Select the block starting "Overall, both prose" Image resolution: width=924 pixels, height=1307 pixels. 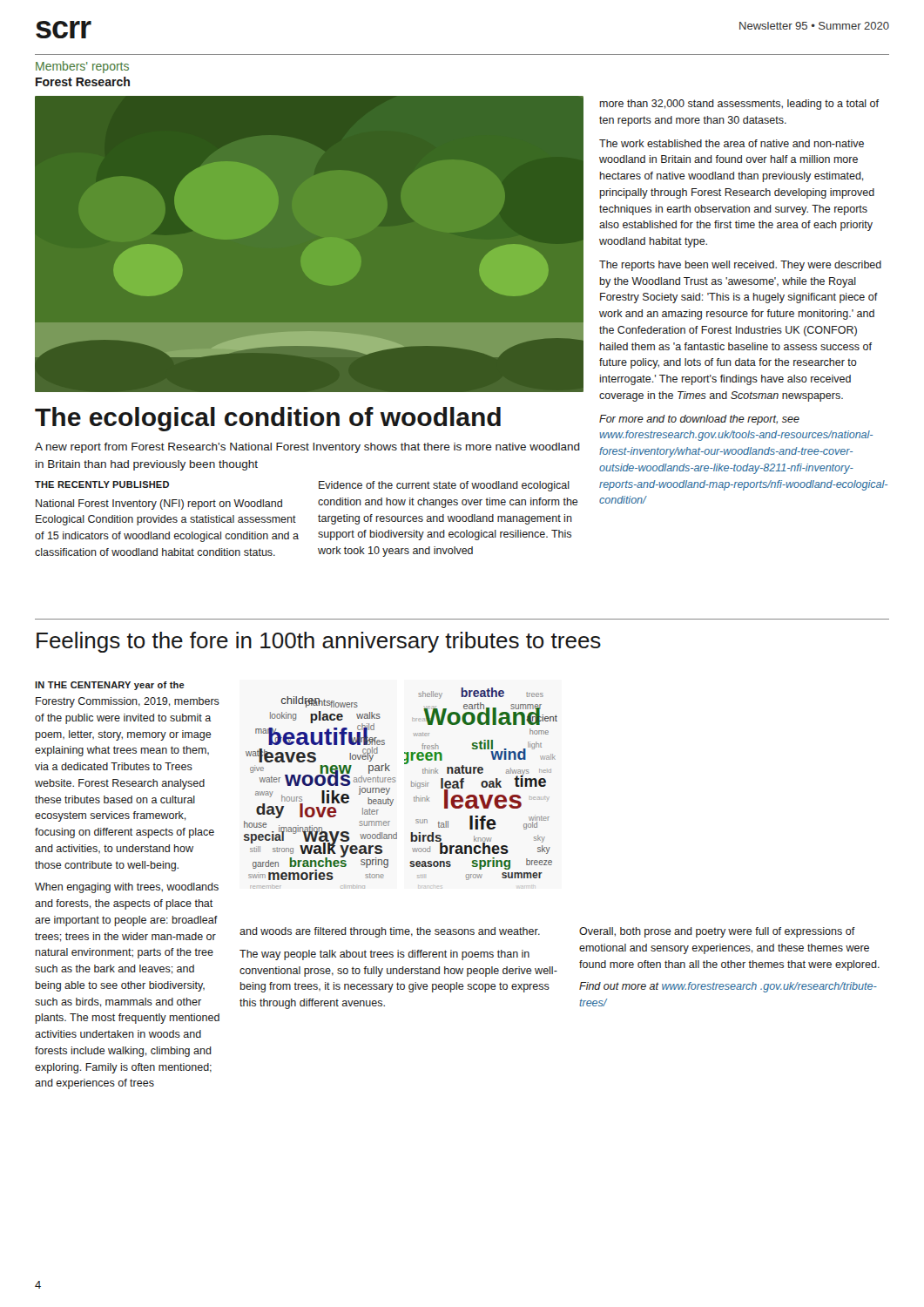click(734, 968)
